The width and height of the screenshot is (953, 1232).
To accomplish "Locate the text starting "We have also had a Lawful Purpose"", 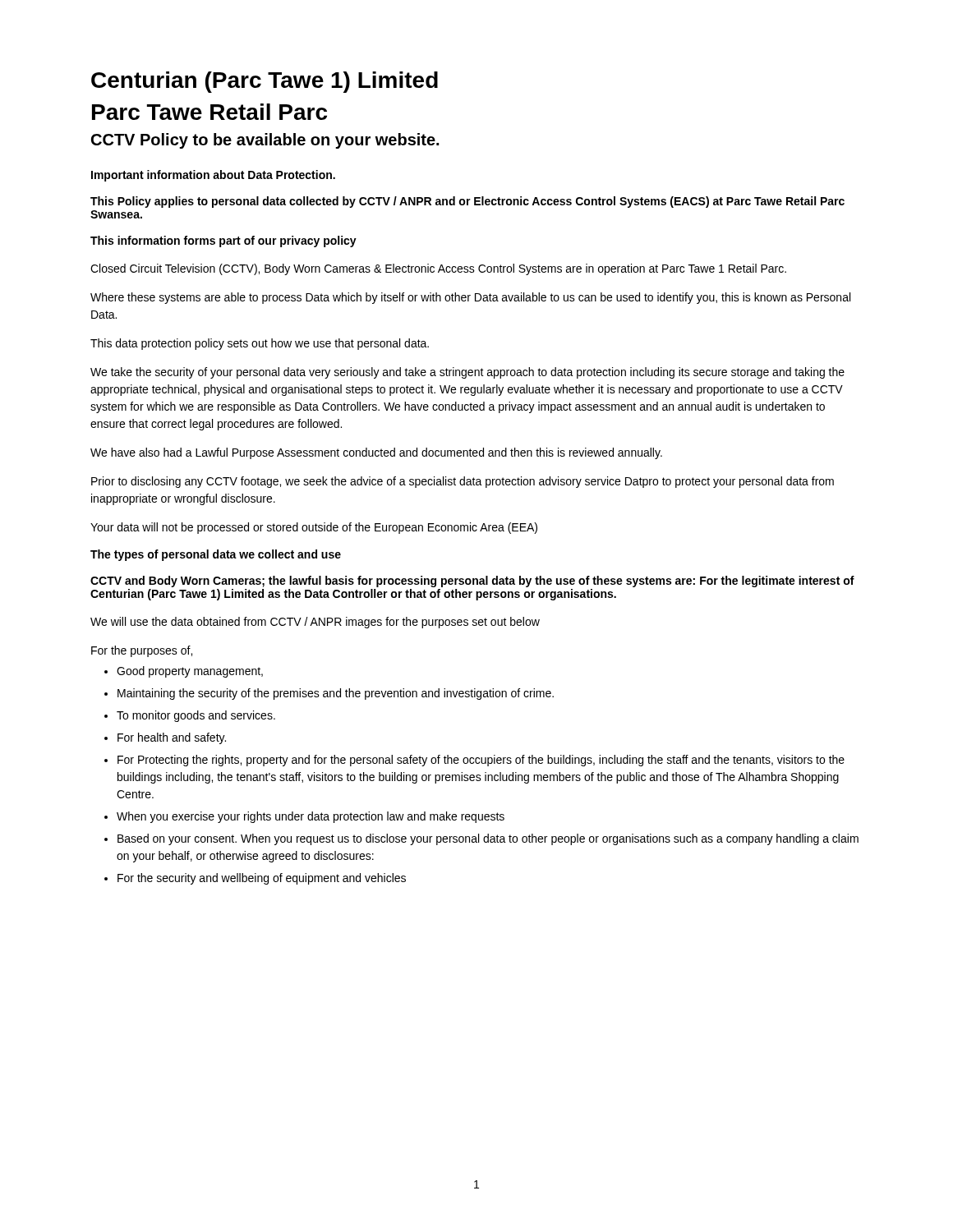I will [x=377, y=453].
